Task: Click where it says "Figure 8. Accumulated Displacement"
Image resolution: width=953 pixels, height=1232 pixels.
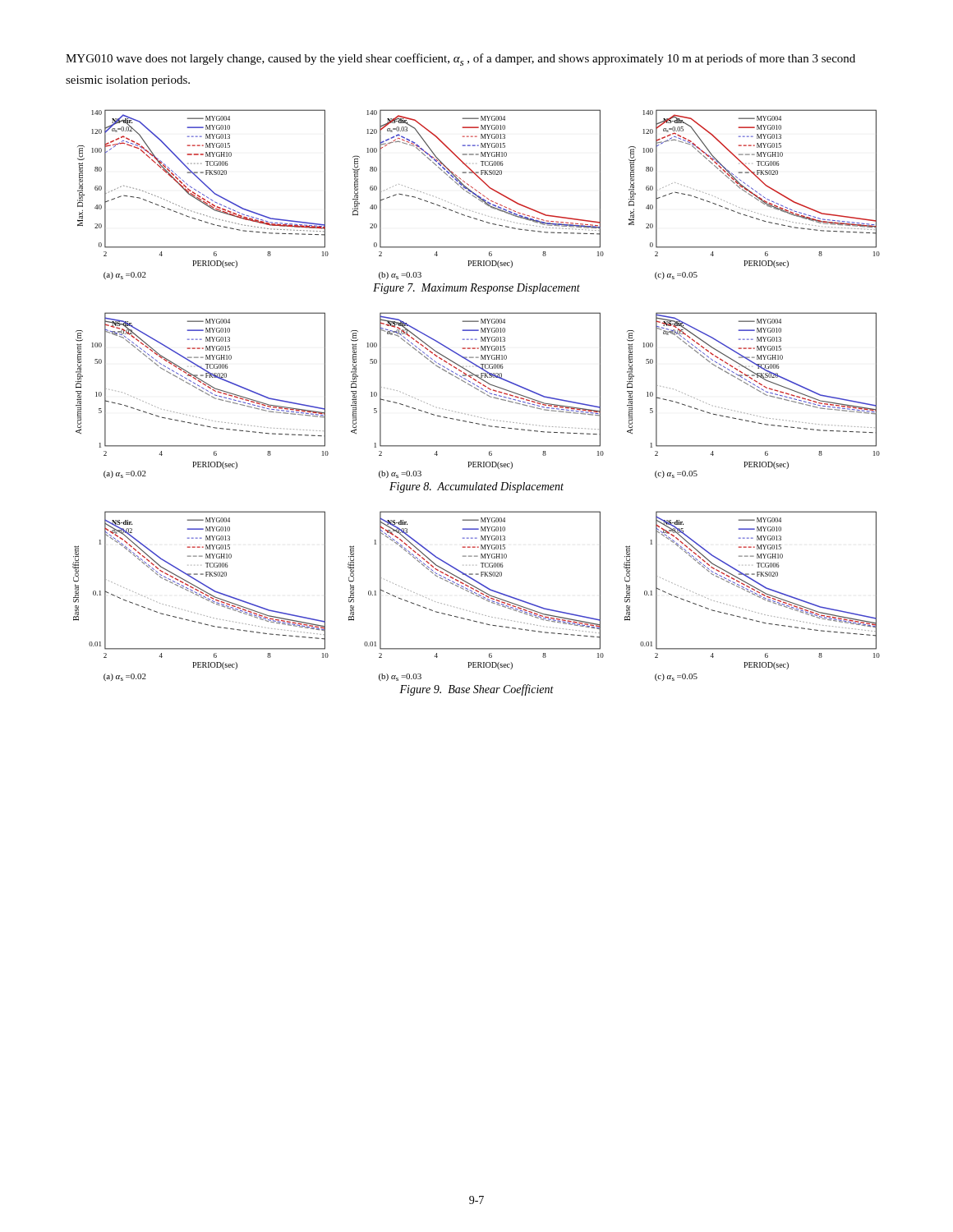Action: click(x=476, y=487)
